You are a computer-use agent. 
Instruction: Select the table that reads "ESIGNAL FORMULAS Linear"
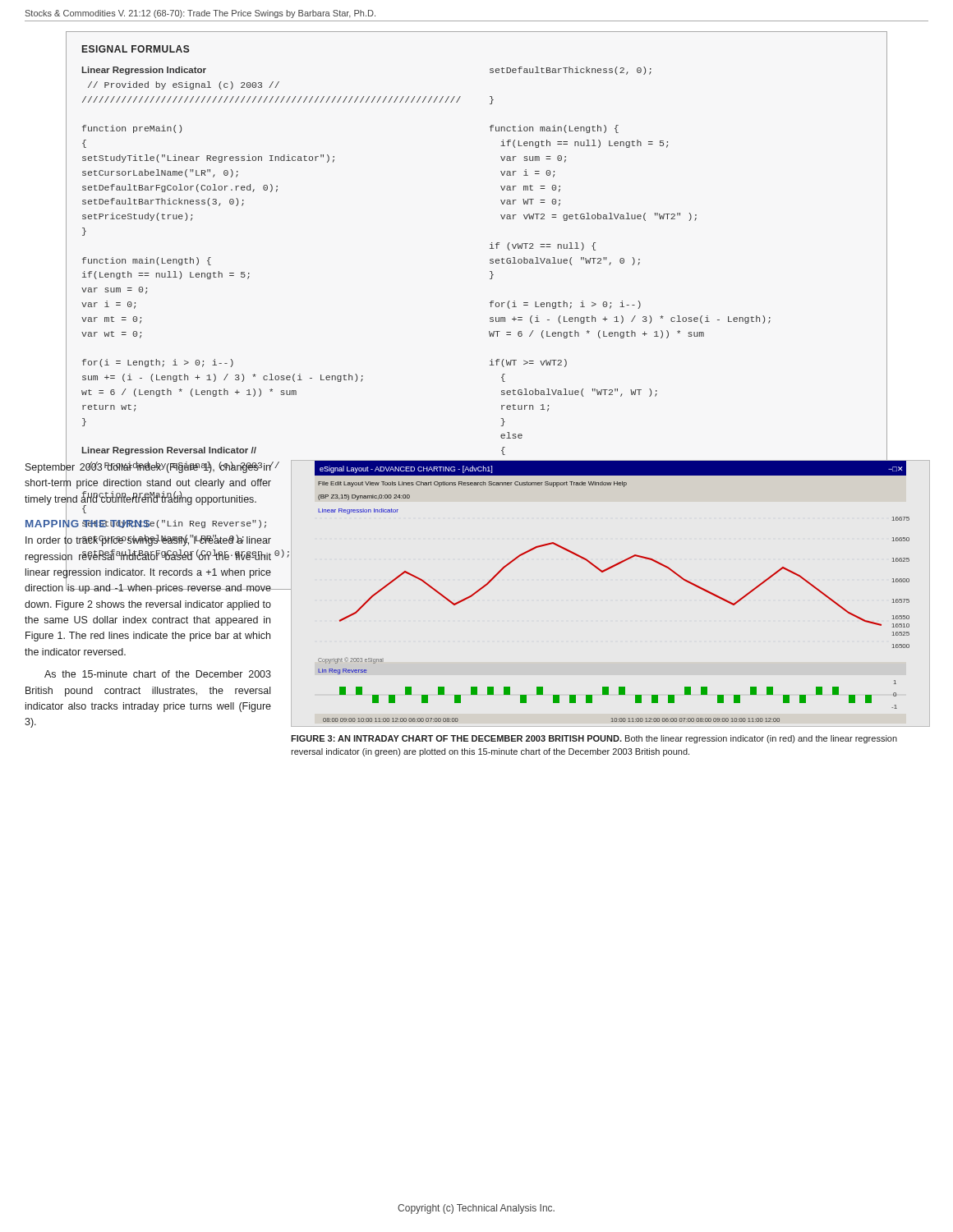[x=476, y=311]
